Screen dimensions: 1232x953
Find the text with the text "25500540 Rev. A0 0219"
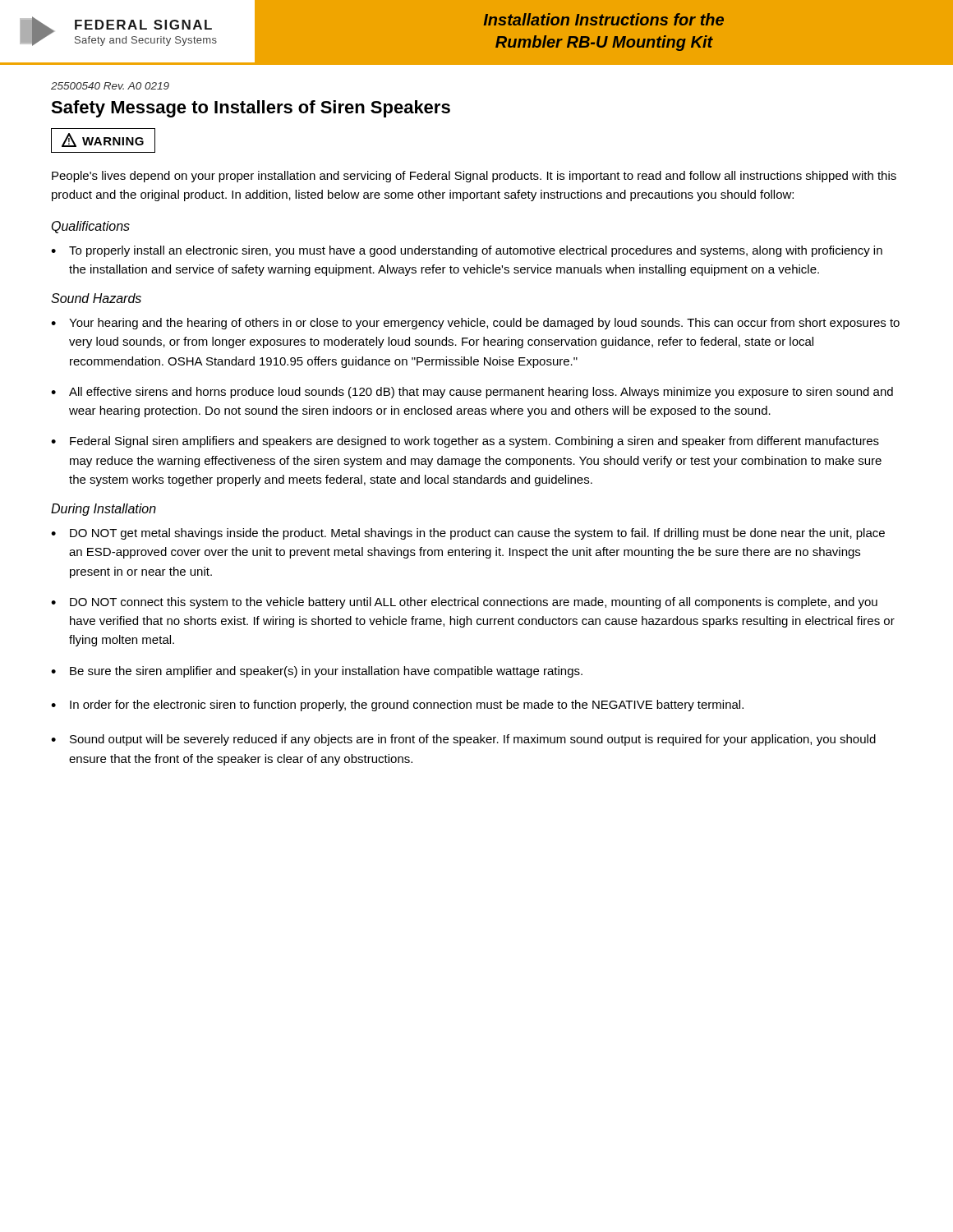coord(110,86)
